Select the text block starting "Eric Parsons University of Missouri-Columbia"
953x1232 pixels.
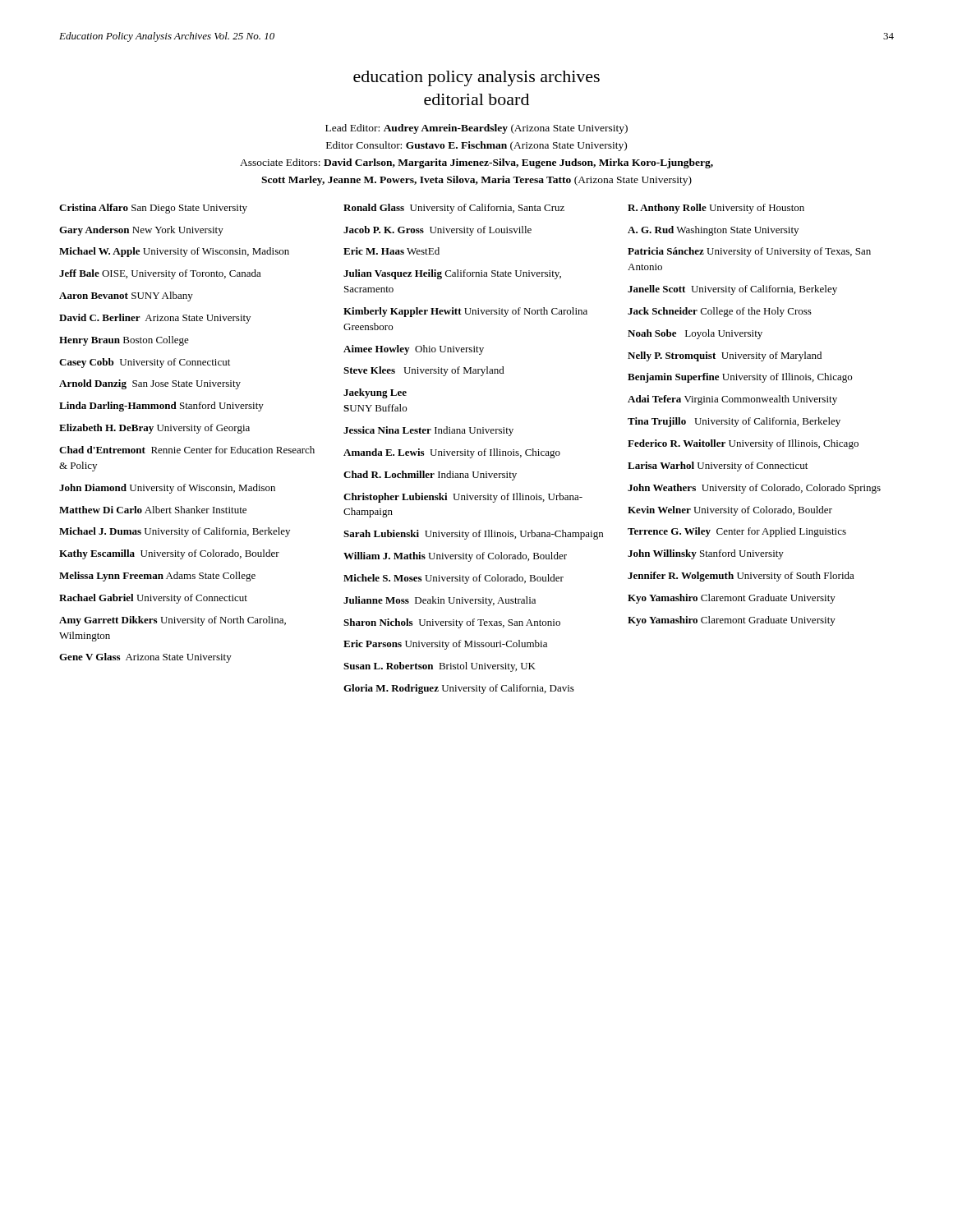[x=445, y=644]
